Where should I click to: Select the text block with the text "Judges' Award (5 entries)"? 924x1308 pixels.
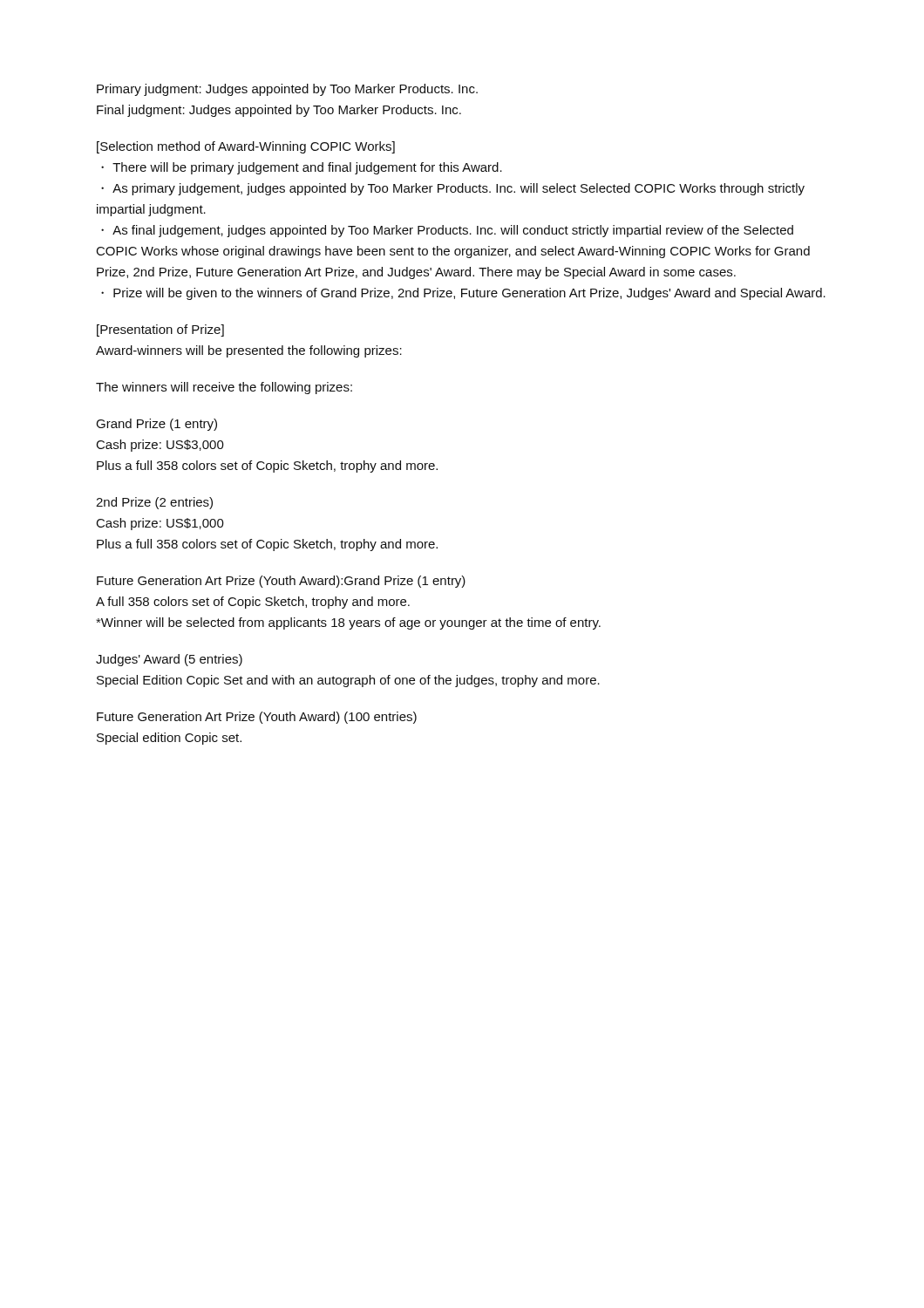[348, 669]
